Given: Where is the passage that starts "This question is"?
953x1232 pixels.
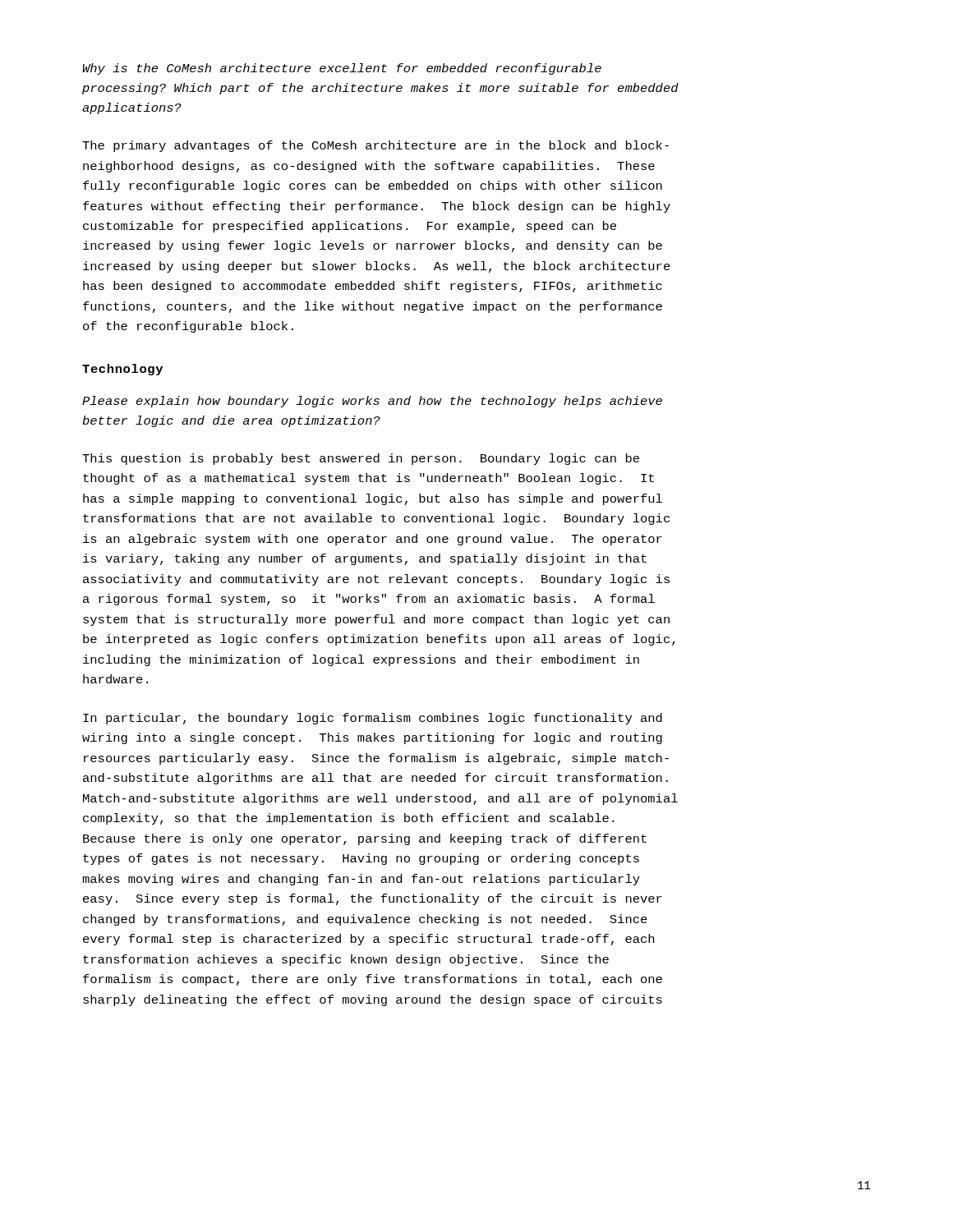Looking at the screenshot, I should pos(380,570).
